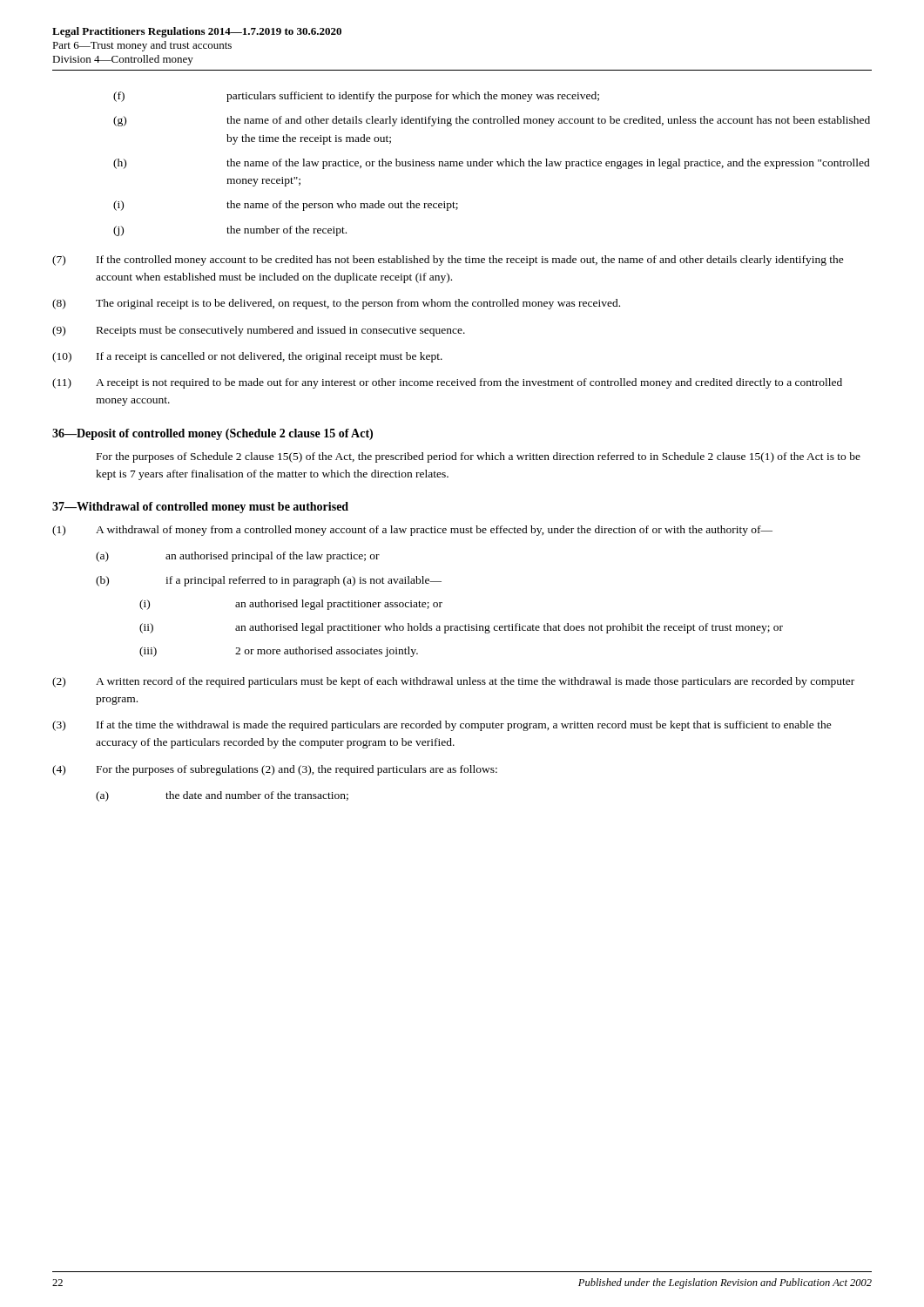
Task: Click on the region starting "(h) the name of the law practice, or"
Action: [x=462, y=172]
